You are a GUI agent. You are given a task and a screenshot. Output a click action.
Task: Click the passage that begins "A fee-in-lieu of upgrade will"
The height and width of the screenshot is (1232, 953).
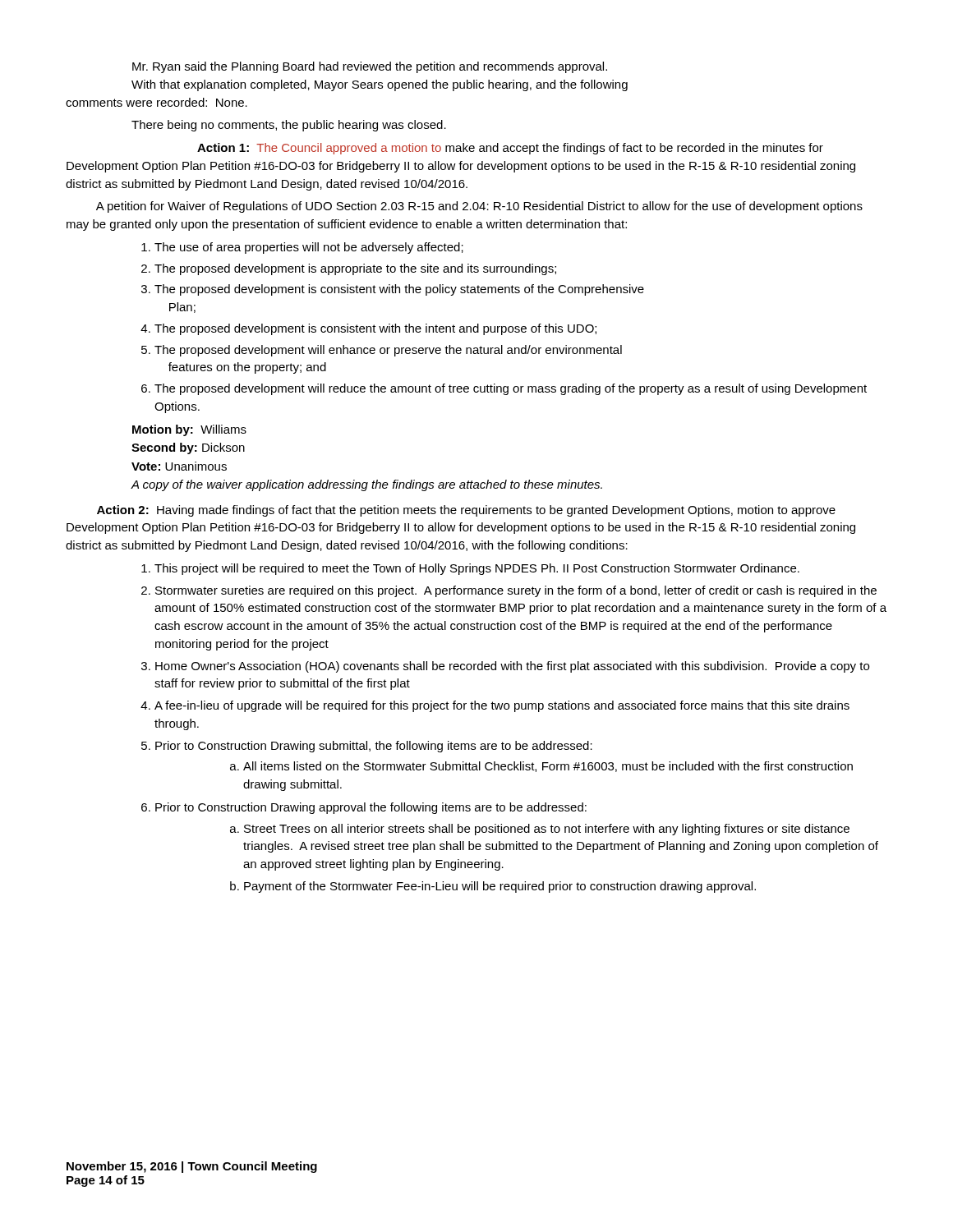click(x=502, y=714)
